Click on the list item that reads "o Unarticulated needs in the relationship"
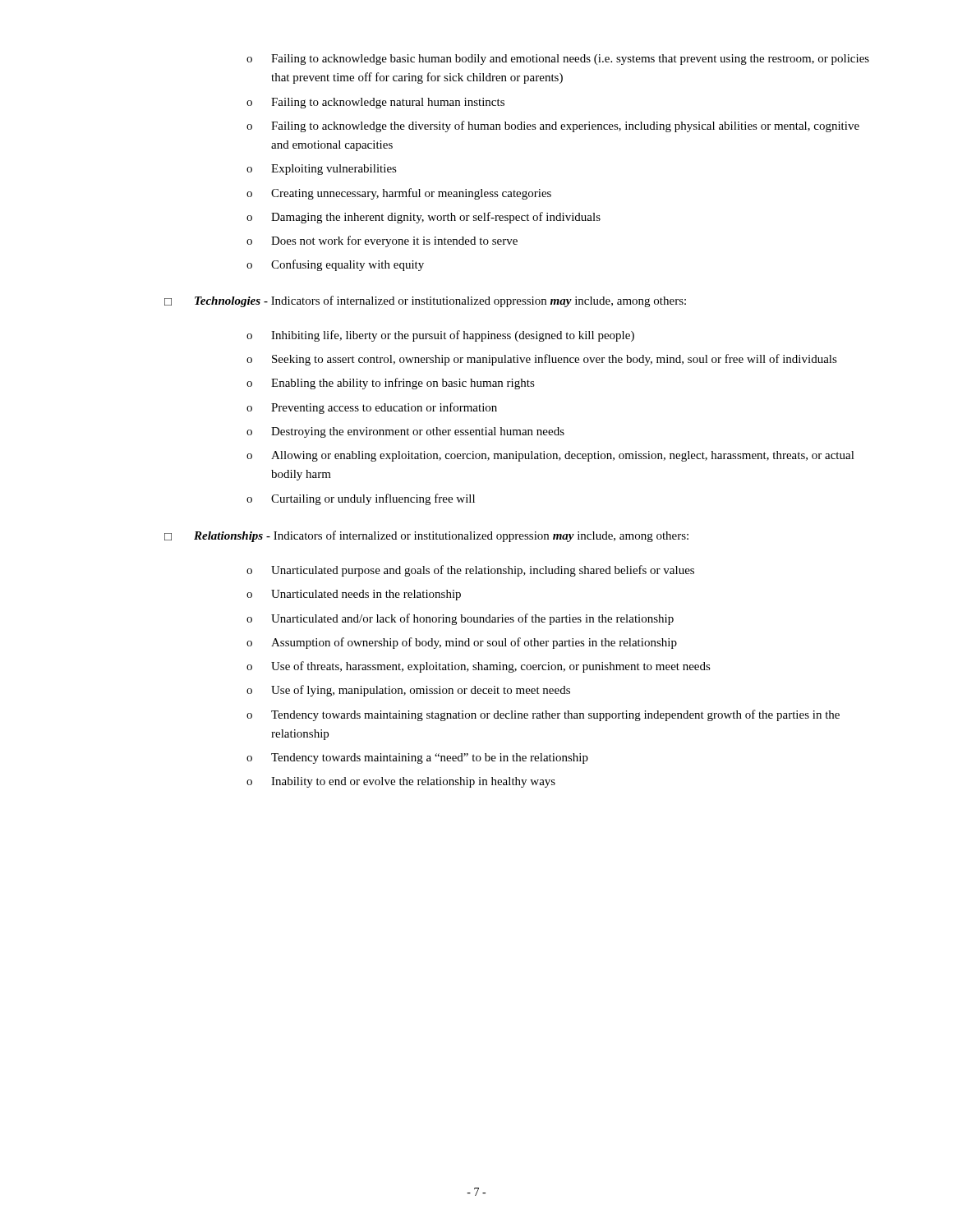 click(354, 595)
